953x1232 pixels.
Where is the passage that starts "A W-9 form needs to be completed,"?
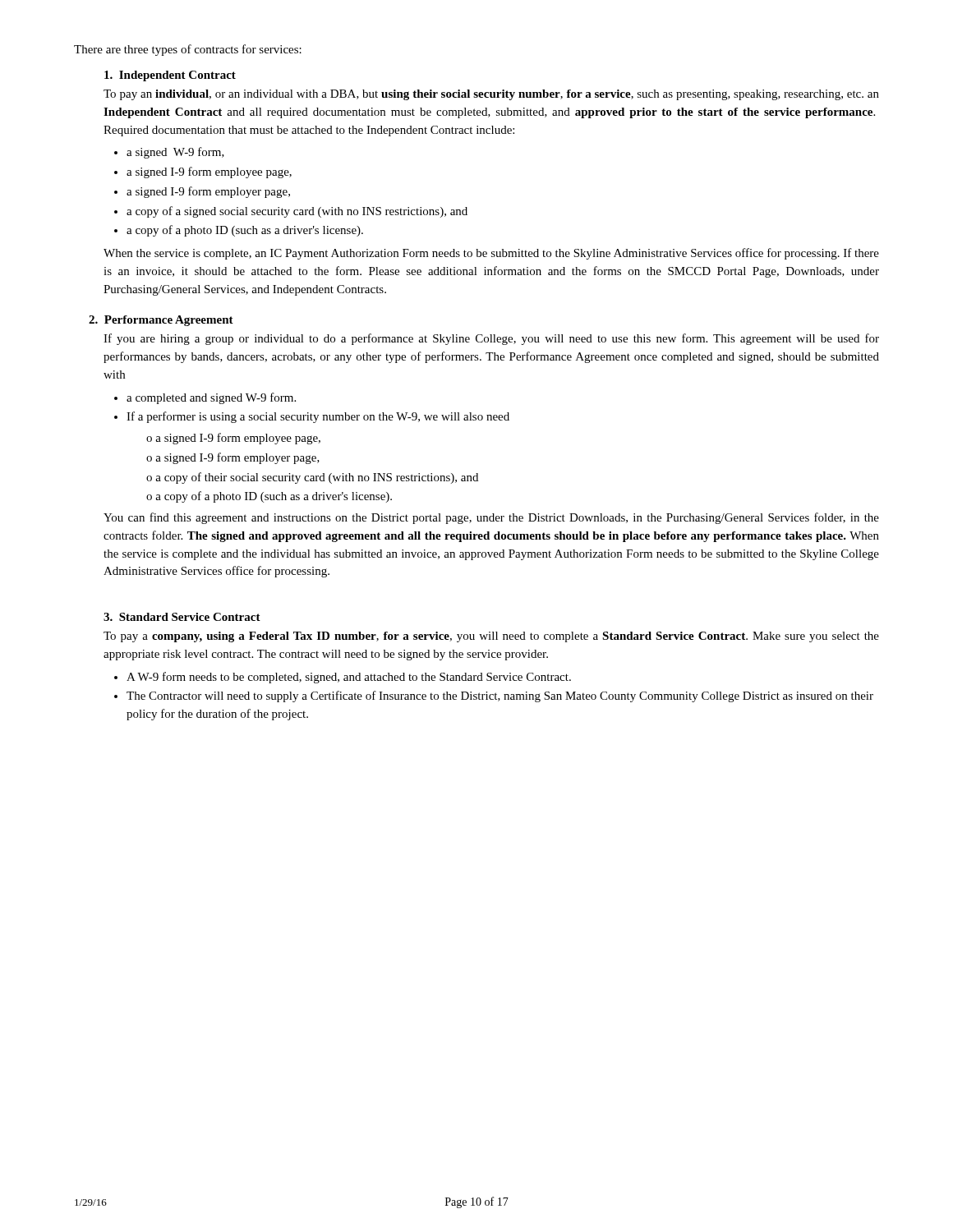point(349,676)
